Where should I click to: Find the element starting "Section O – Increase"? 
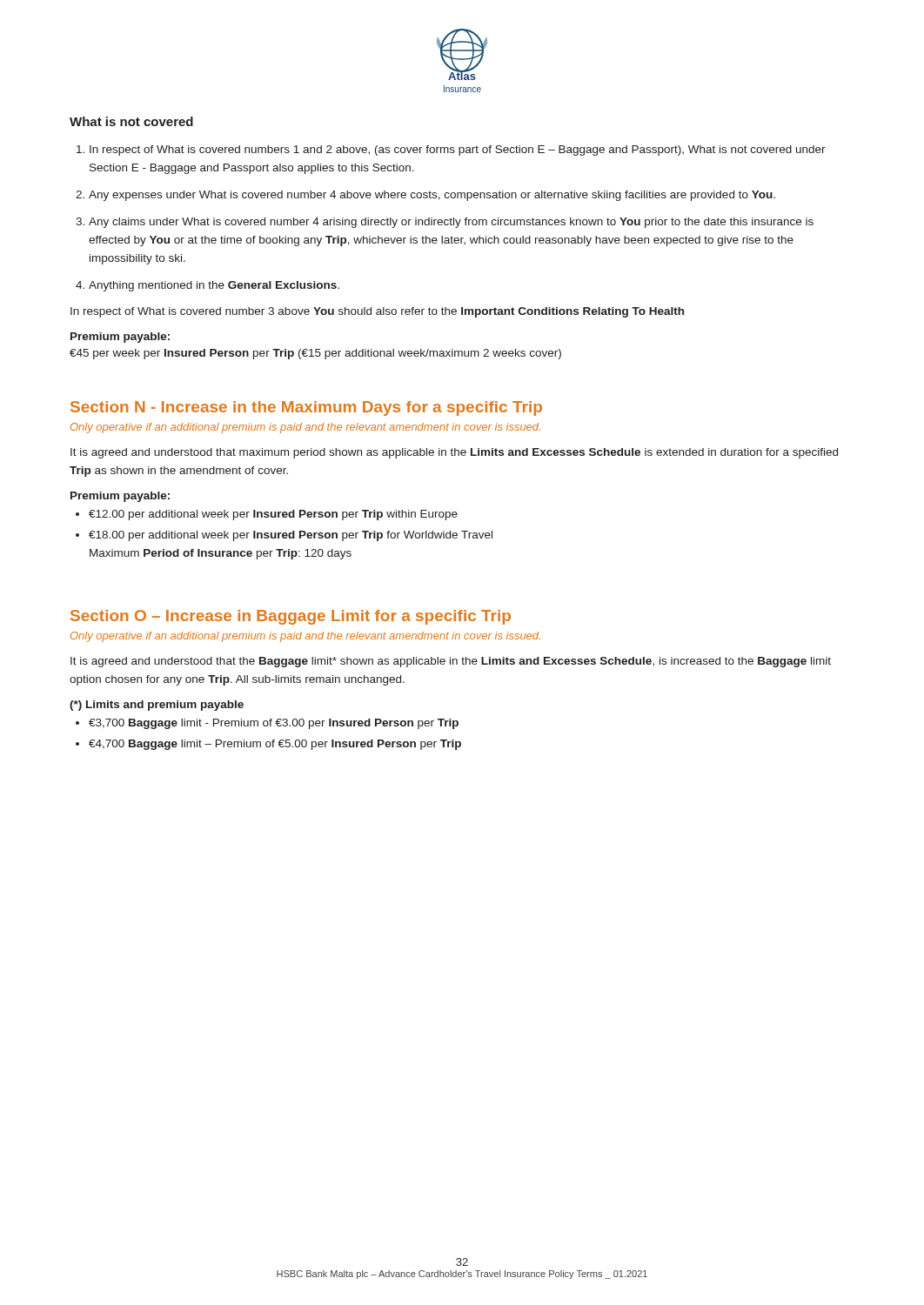(291, 615)
